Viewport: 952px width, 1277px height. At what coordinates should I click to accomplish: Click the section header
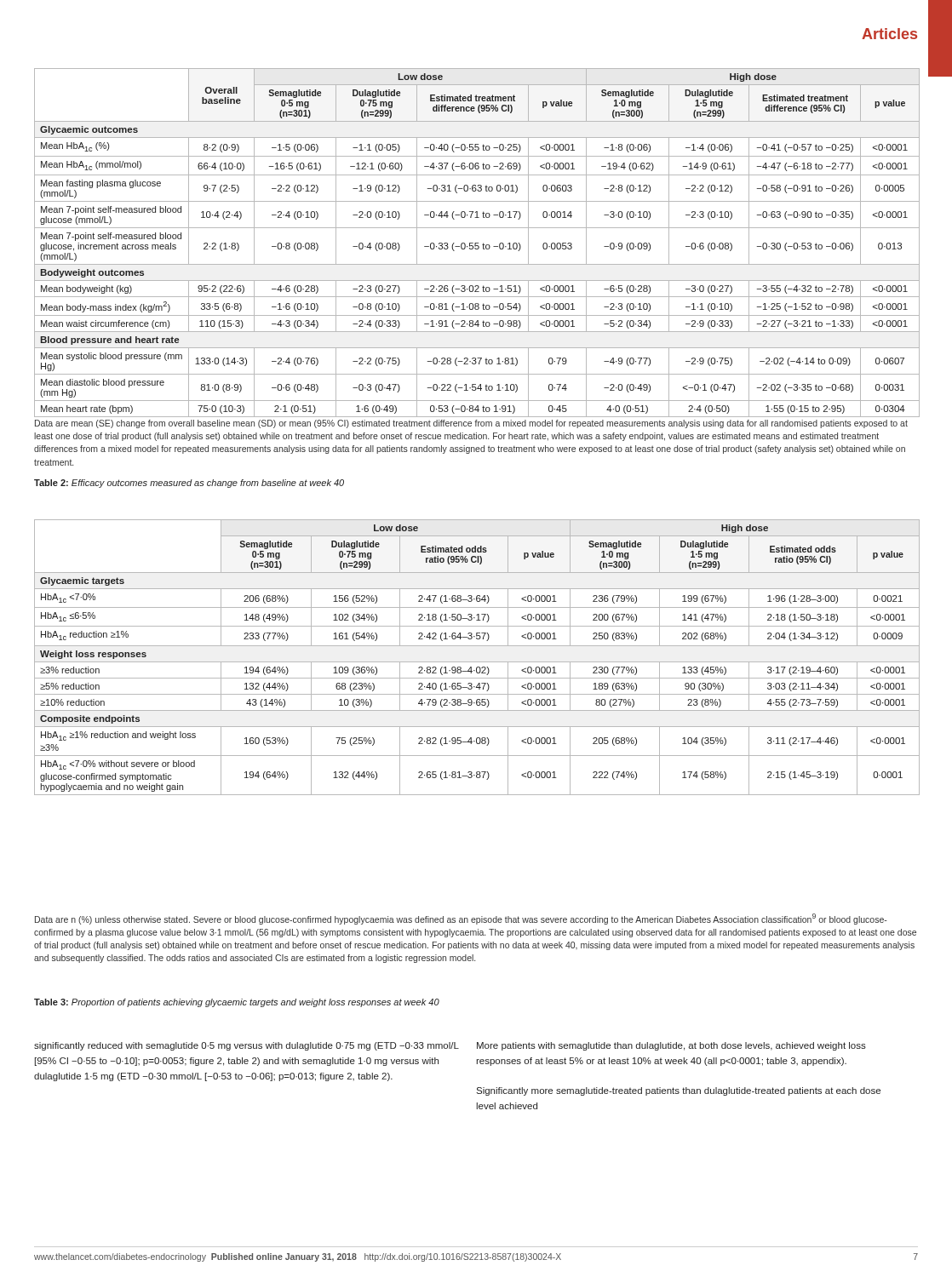pyautogui.click(x=890, y=34)
